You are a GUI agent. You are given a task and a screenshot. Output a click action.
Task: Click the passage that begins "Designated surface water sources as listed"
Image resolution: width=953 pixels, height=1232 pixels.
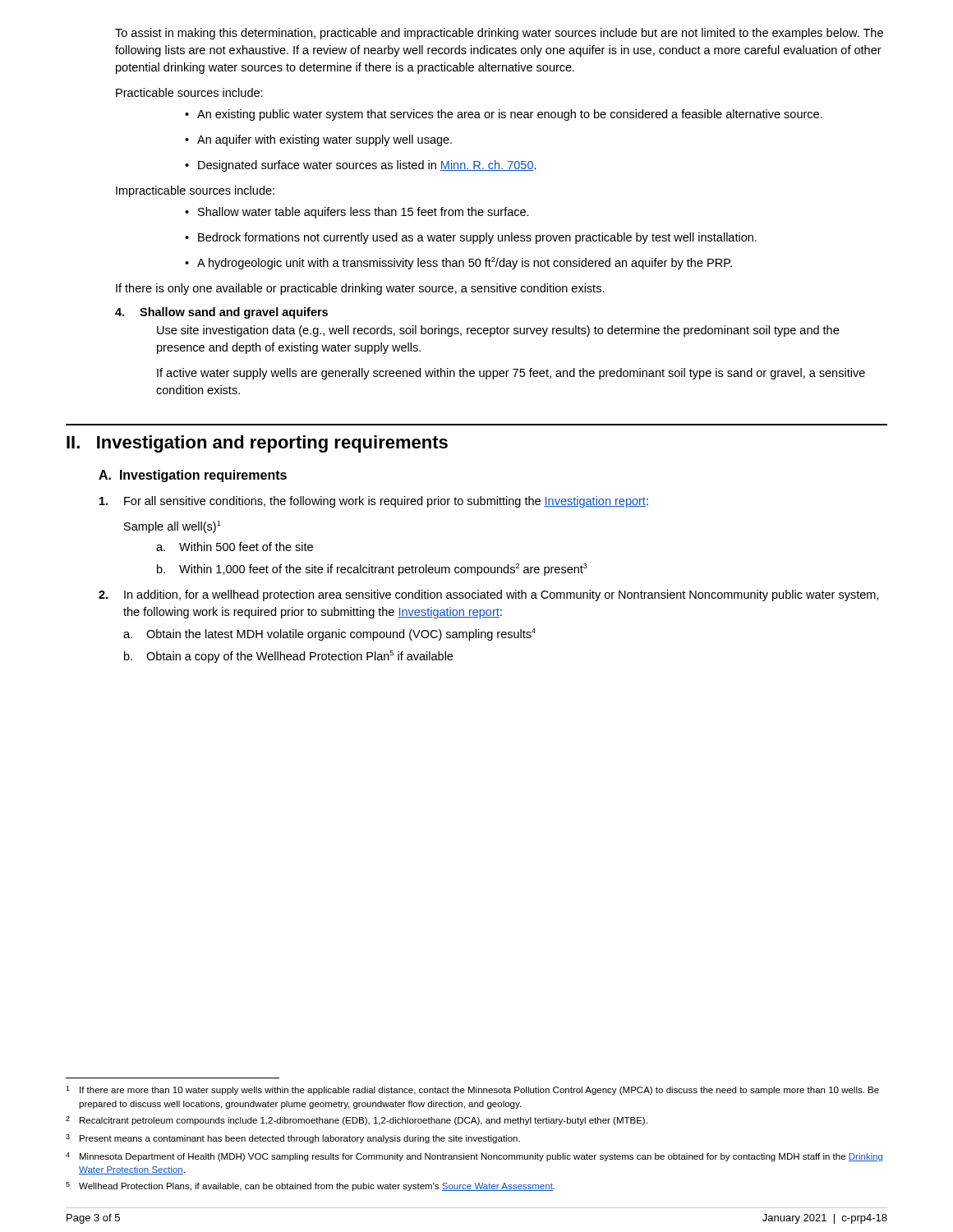click(526, 166)
